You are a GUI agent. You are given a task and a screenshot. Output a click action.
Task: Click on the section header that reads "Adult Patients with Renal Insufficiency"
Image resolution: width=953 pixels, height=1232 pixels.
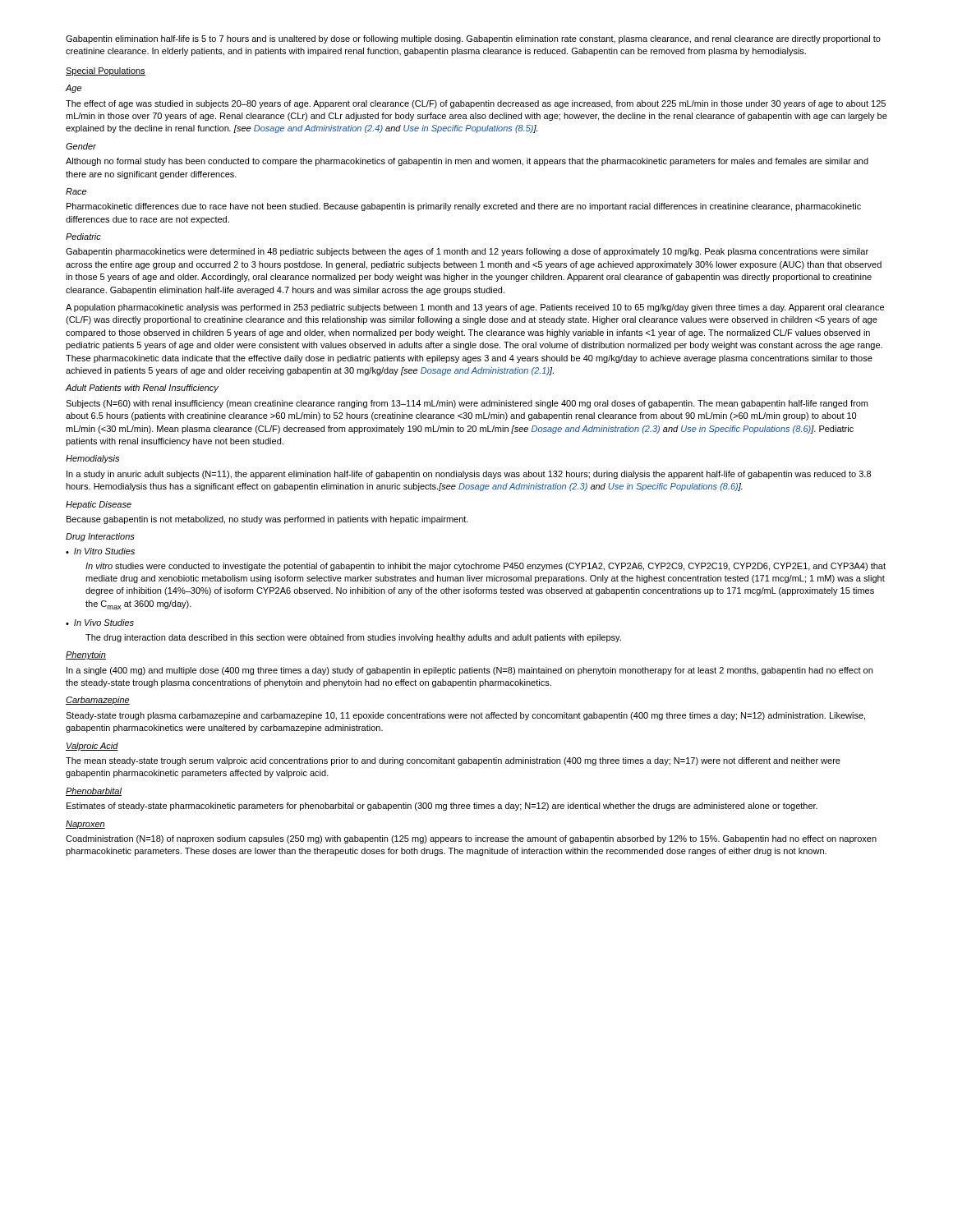click(x=142, y=388)
